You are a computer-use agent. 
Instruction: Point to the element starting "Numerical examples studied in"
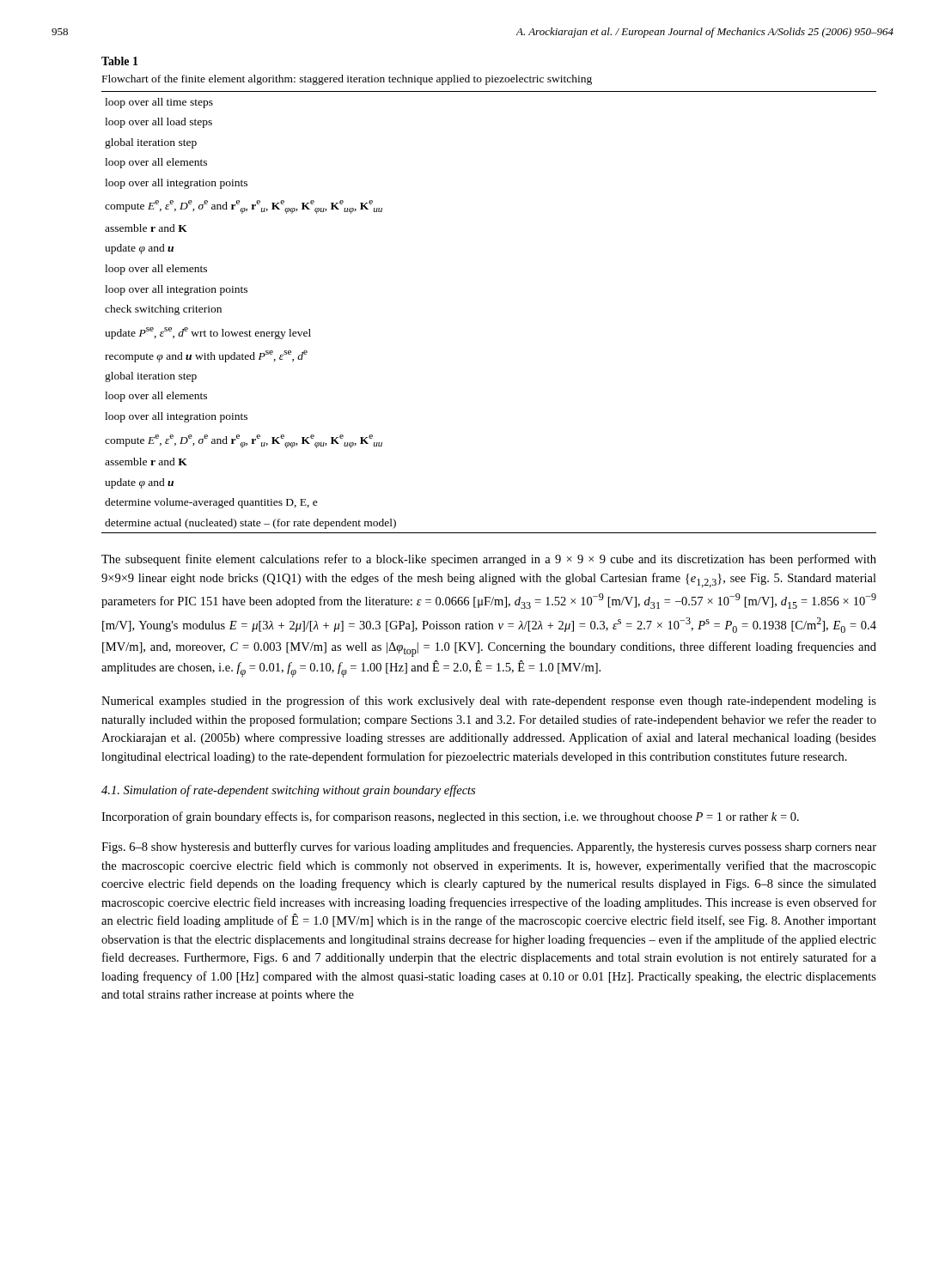pos(489,728)
